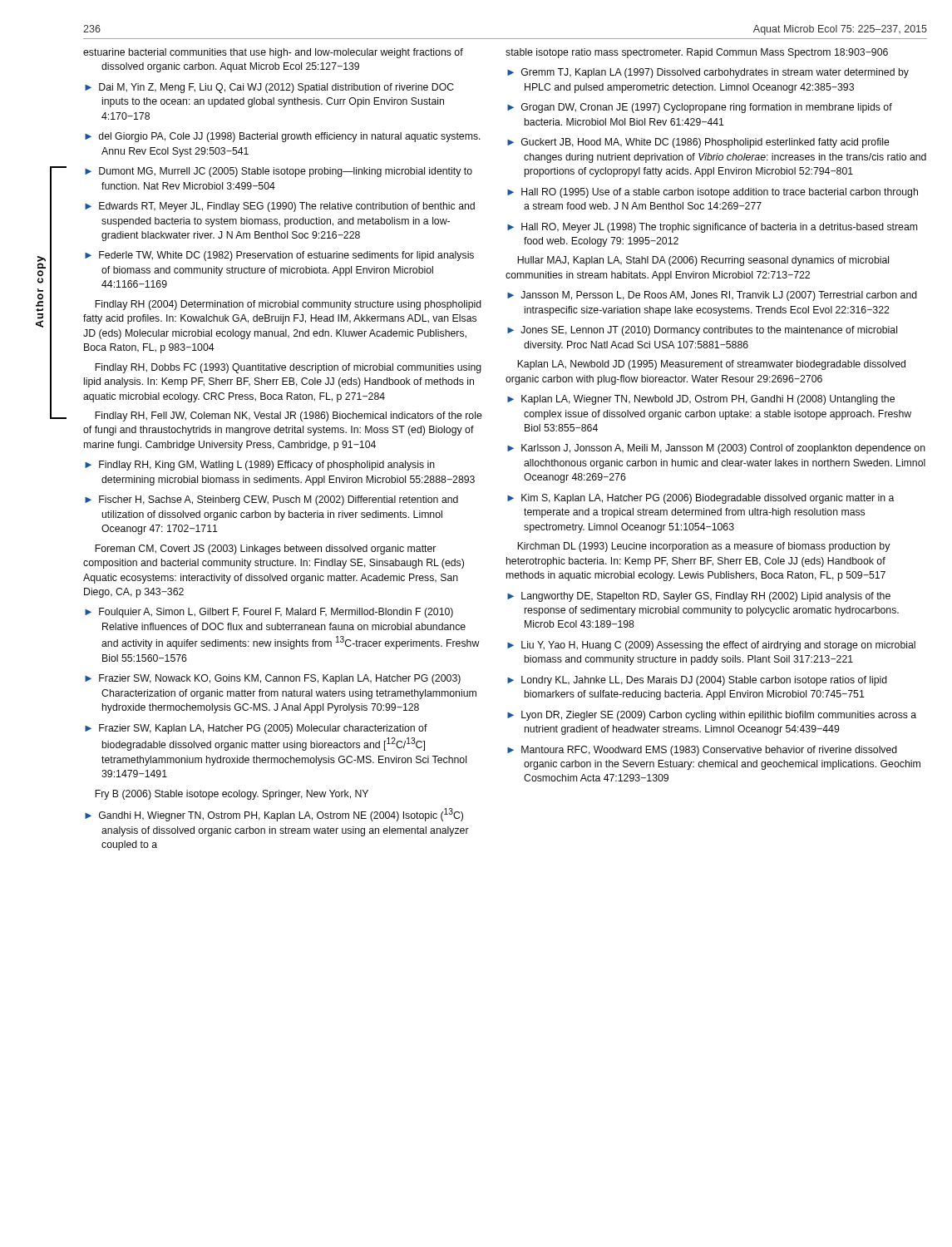Locate the block of text that opens with "Findlay RH, Dobbs FC (1993) Quantitative description"

tap(282, 382)
